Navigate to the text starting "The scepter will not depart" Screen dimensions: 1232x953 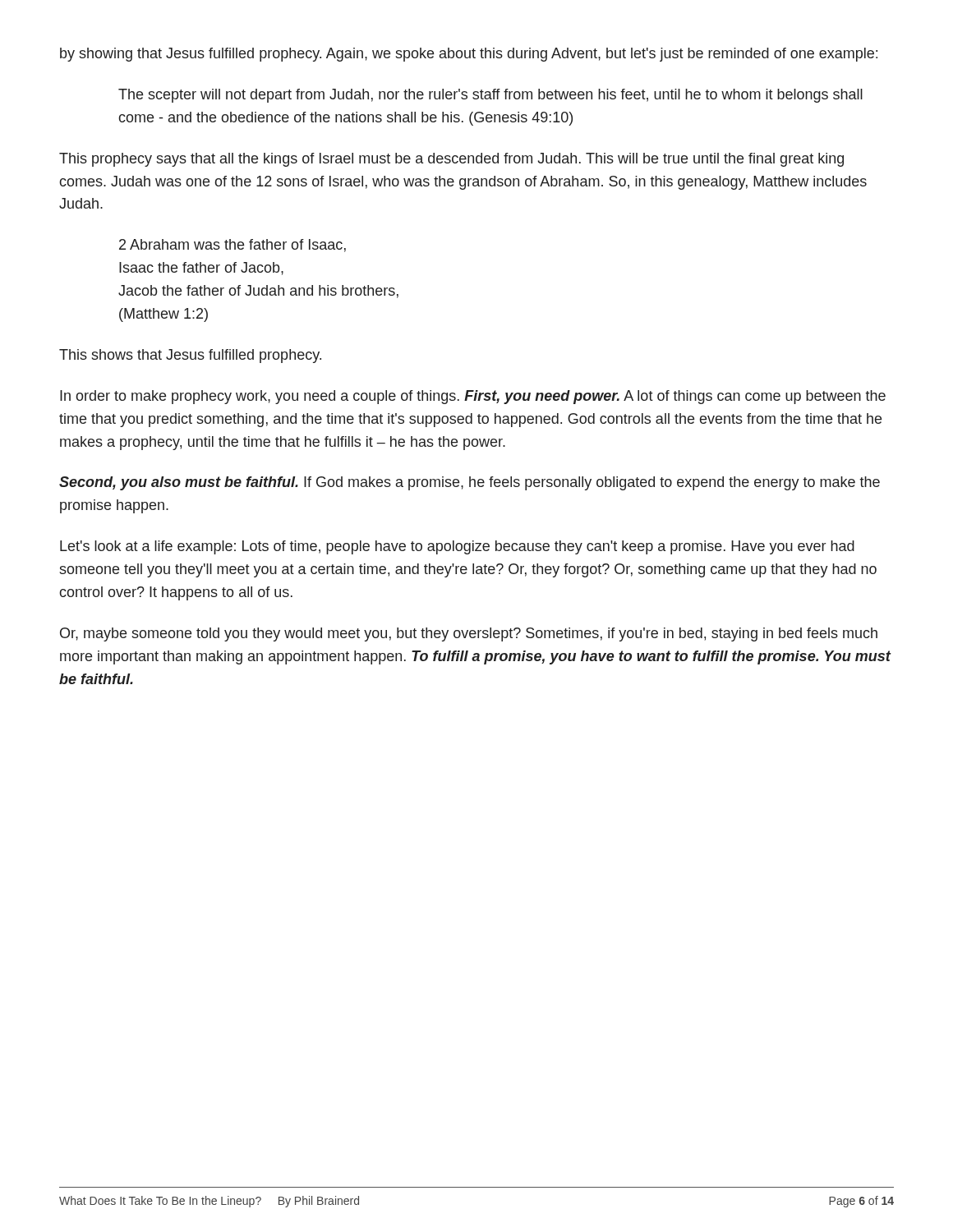point(491,106)
